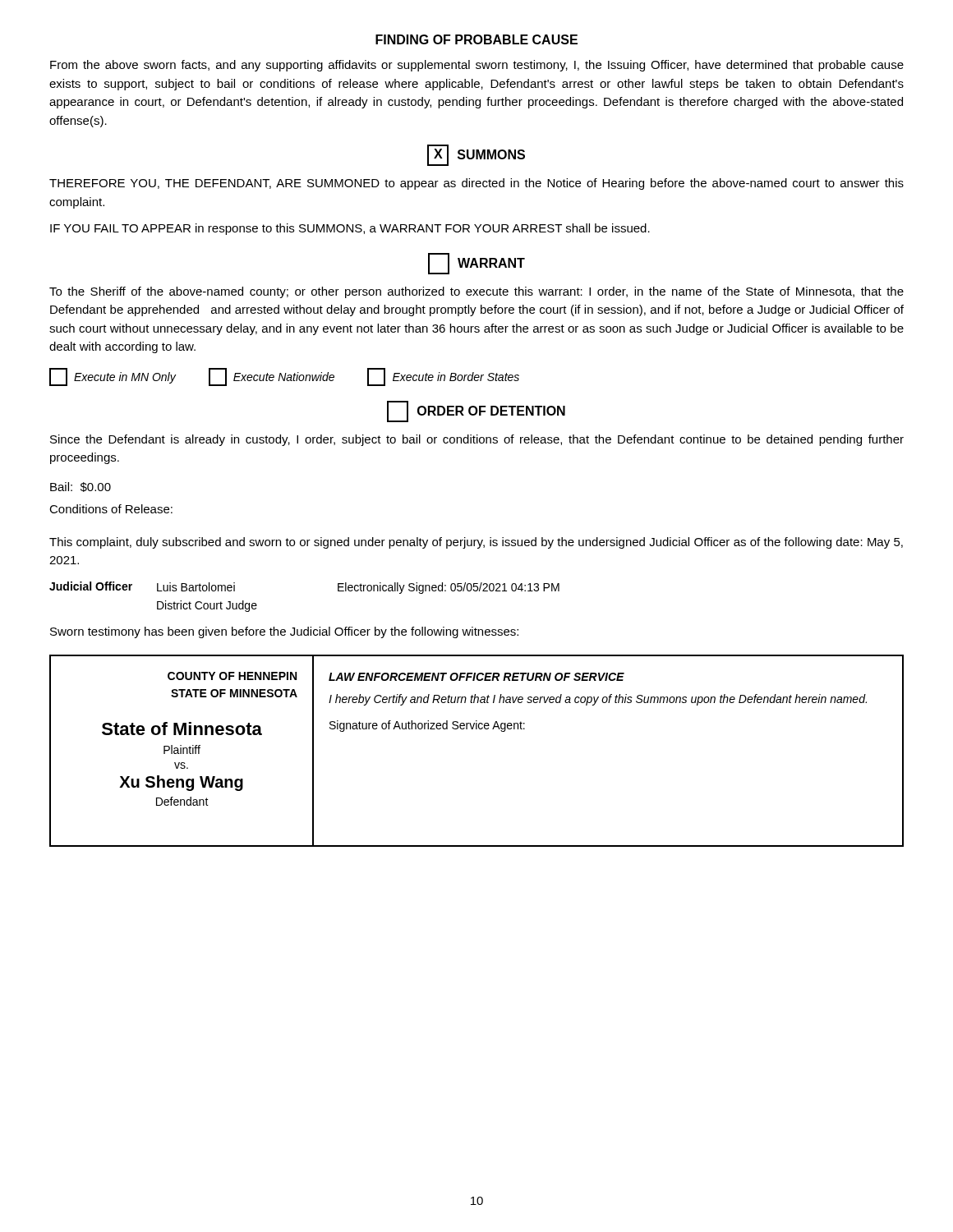Locate the passage starting "Bail: $0.00 Conditions of Release:"
This screenshot has width=953, height=1232.
point(111,497)
